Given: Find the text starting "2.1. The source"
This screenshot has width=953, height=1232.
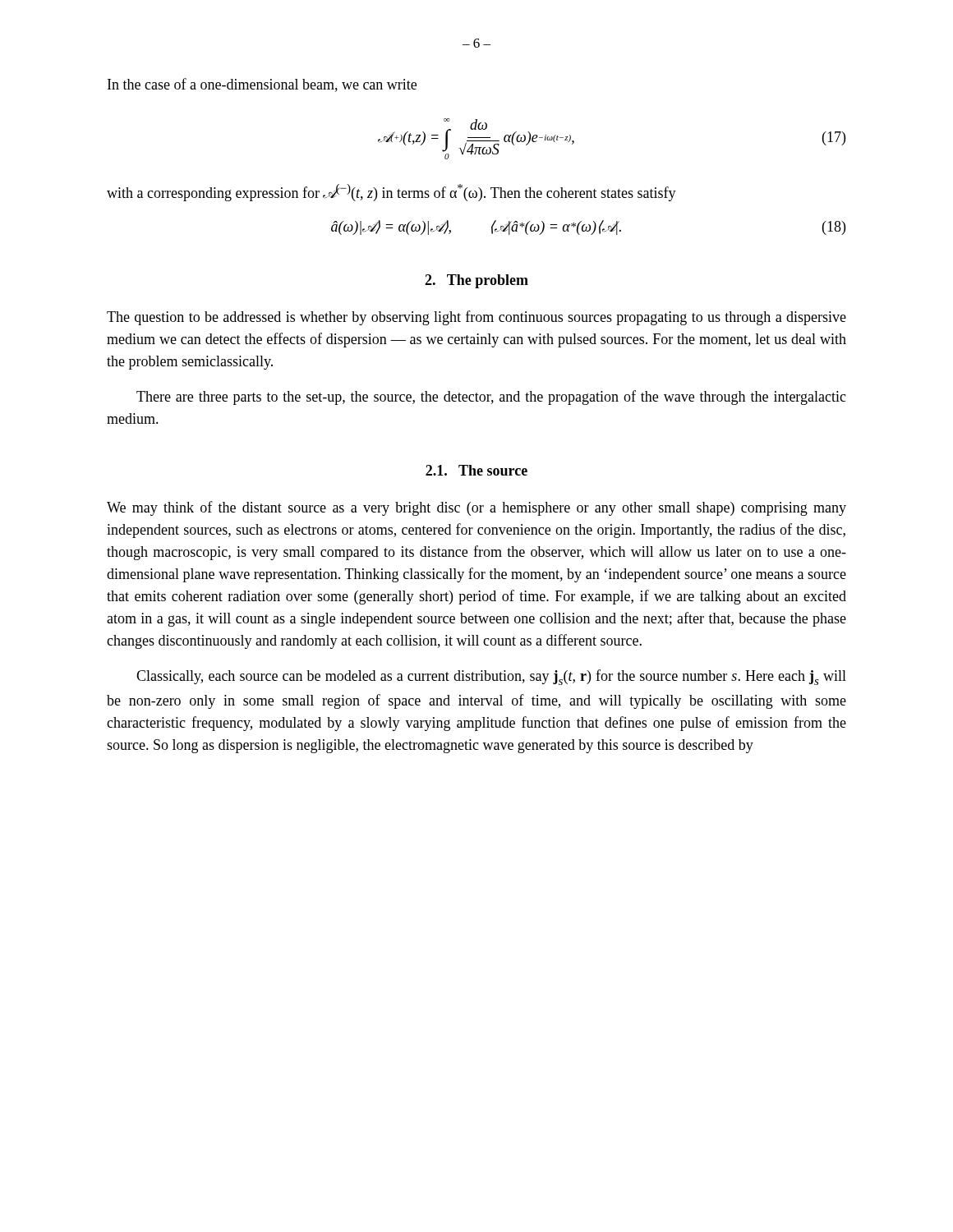Looking at the screenshot, I should pos(476,471).
